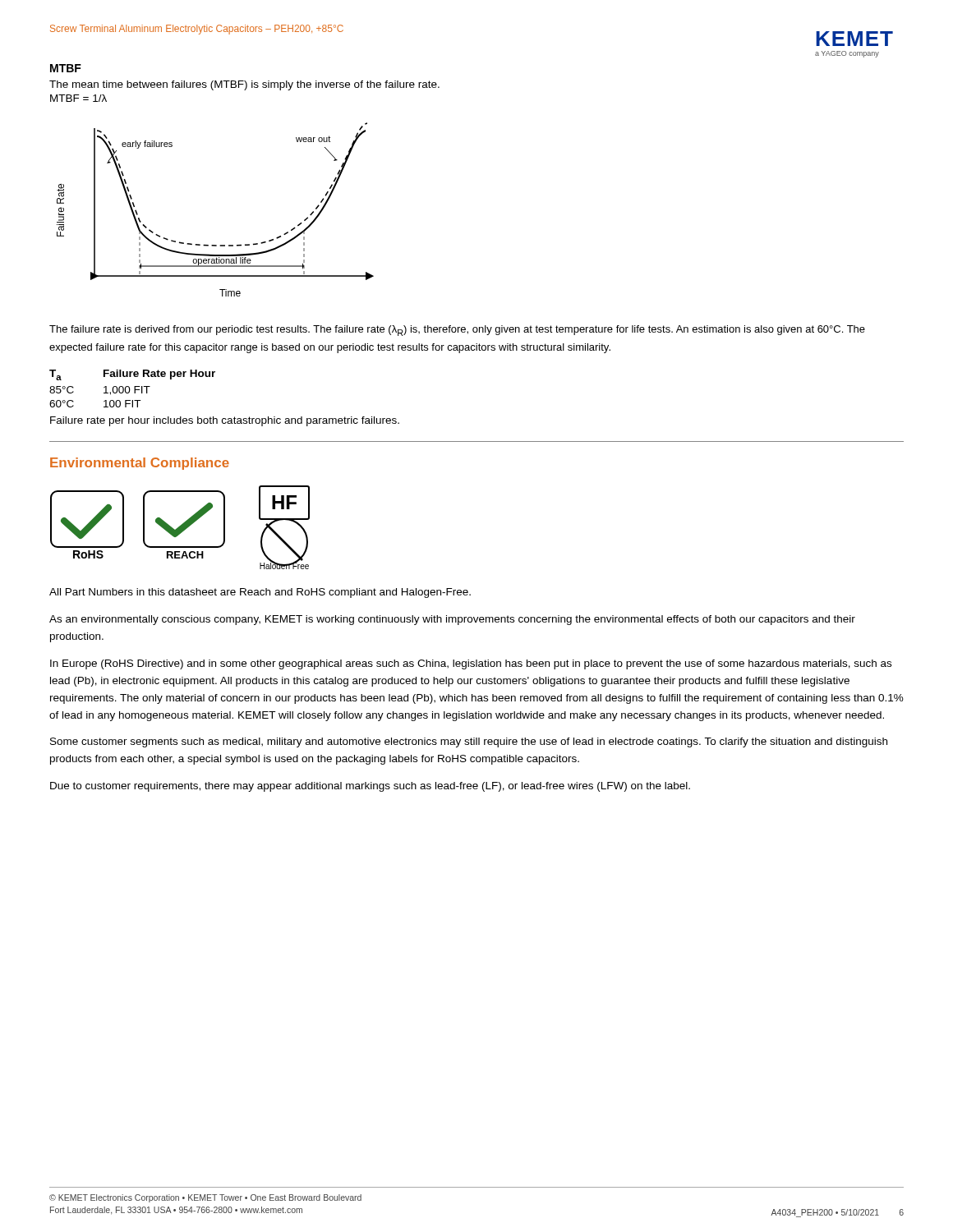Click on the text block that reads "The failure rate"
This screenshot has height=1232, width=953.
point(457,338)
